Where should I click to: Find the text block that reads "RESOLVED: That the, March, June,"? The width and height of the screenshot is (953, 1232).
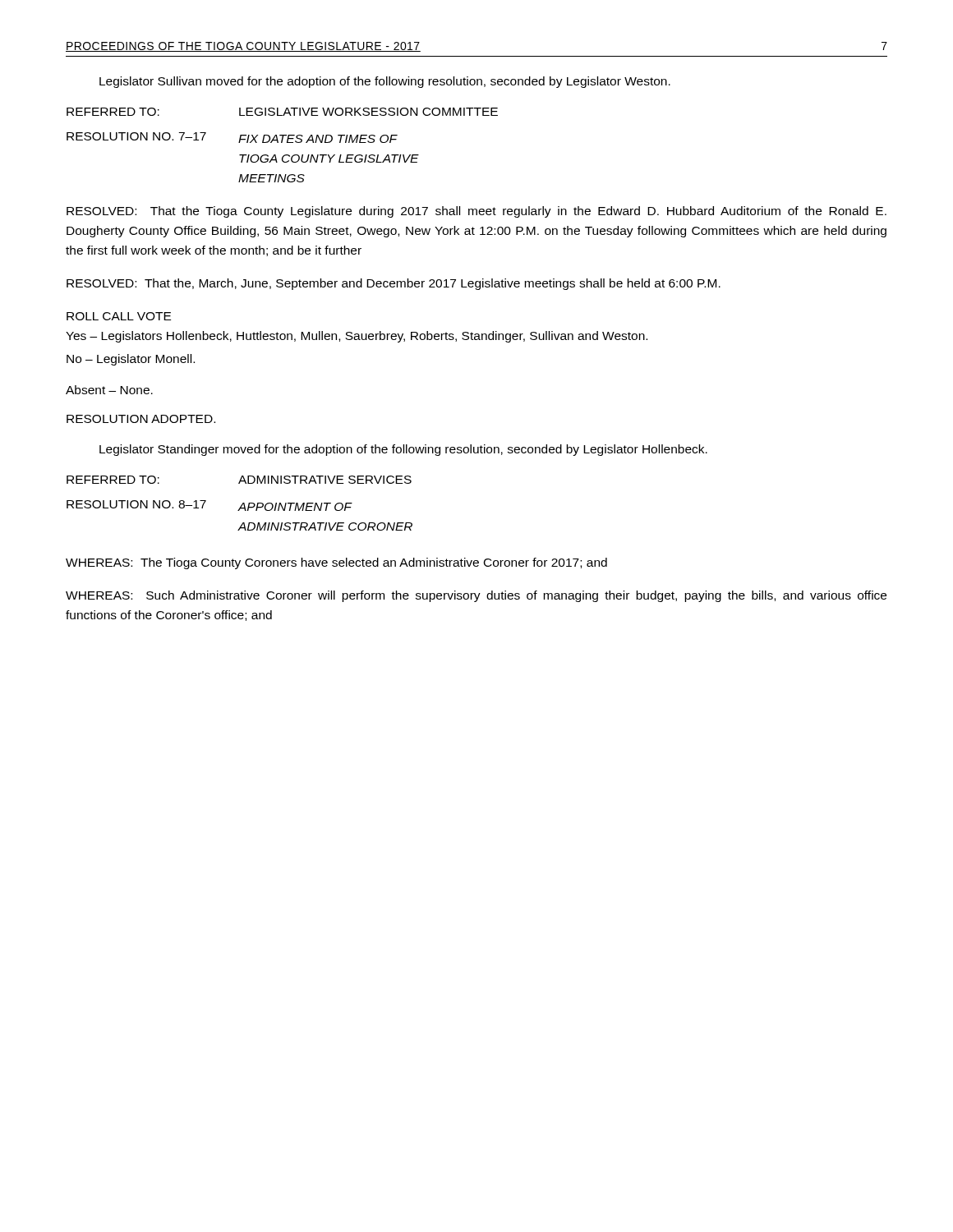coord(393,283)
